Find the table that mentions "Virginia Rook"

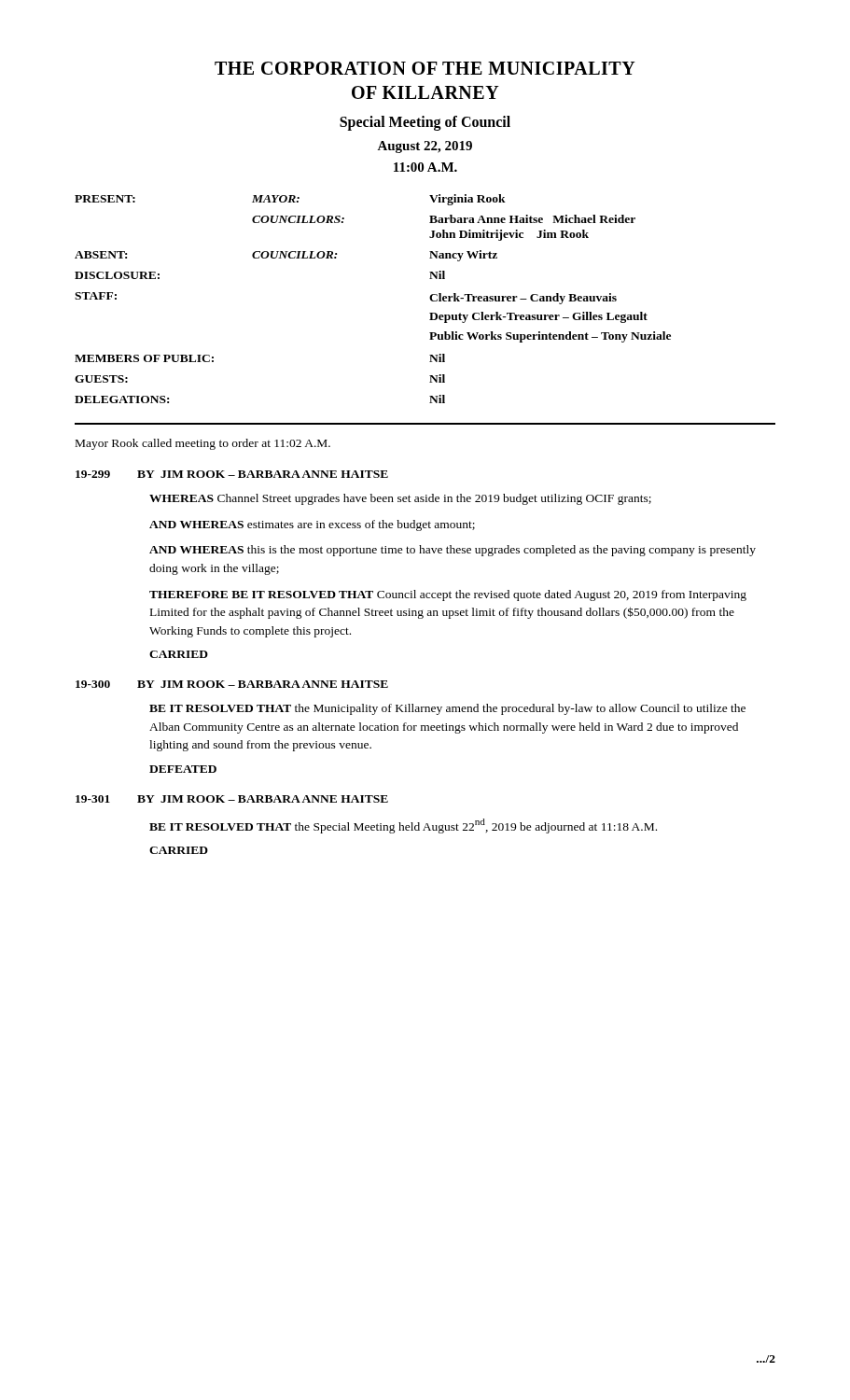coord(425,299)
